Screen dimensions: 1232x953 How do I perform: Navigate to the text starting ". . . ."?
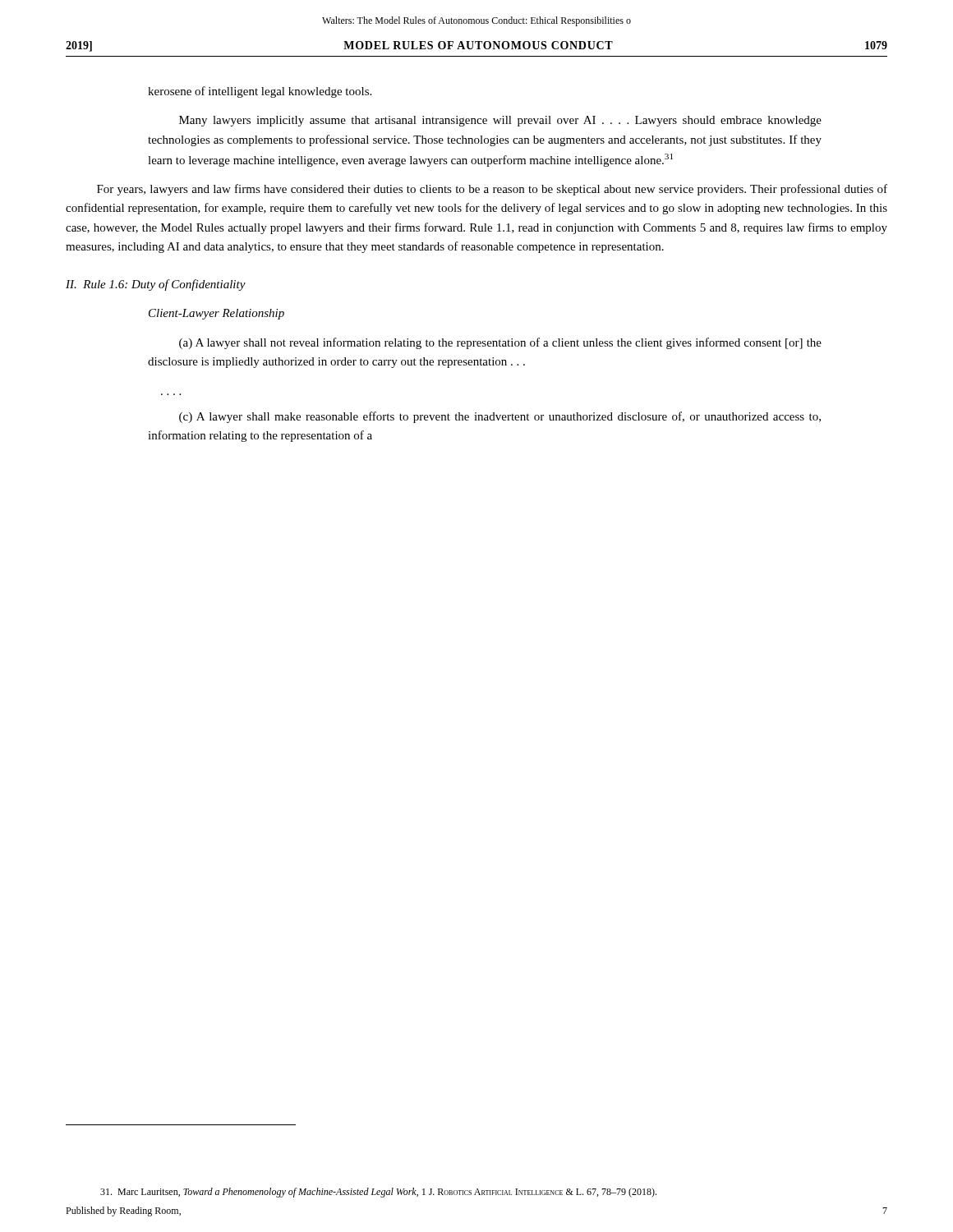(x=171, y=394)
